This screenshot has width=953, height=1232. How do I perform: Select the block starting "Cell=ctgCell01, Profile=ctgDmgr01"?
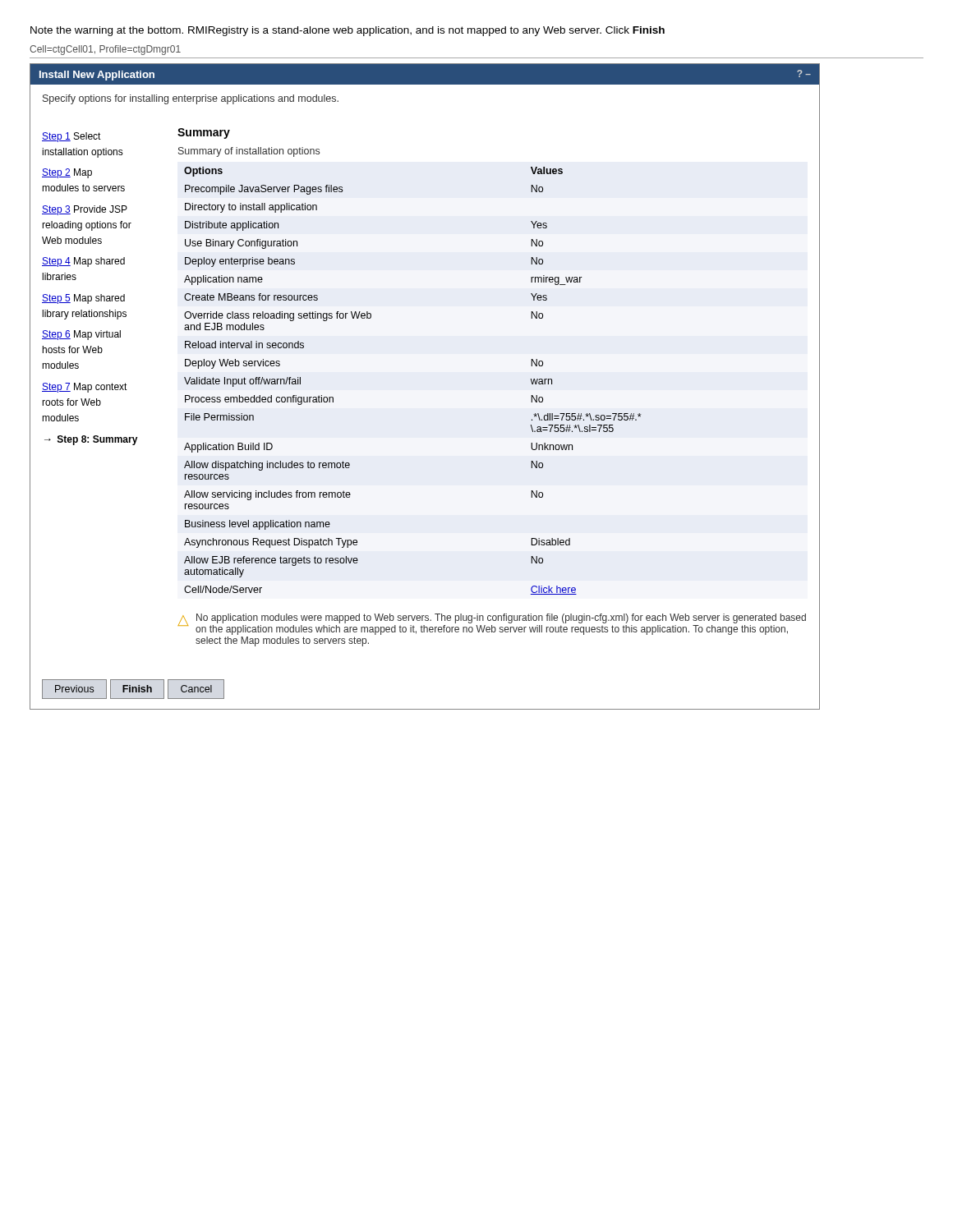tap(105, 49)
